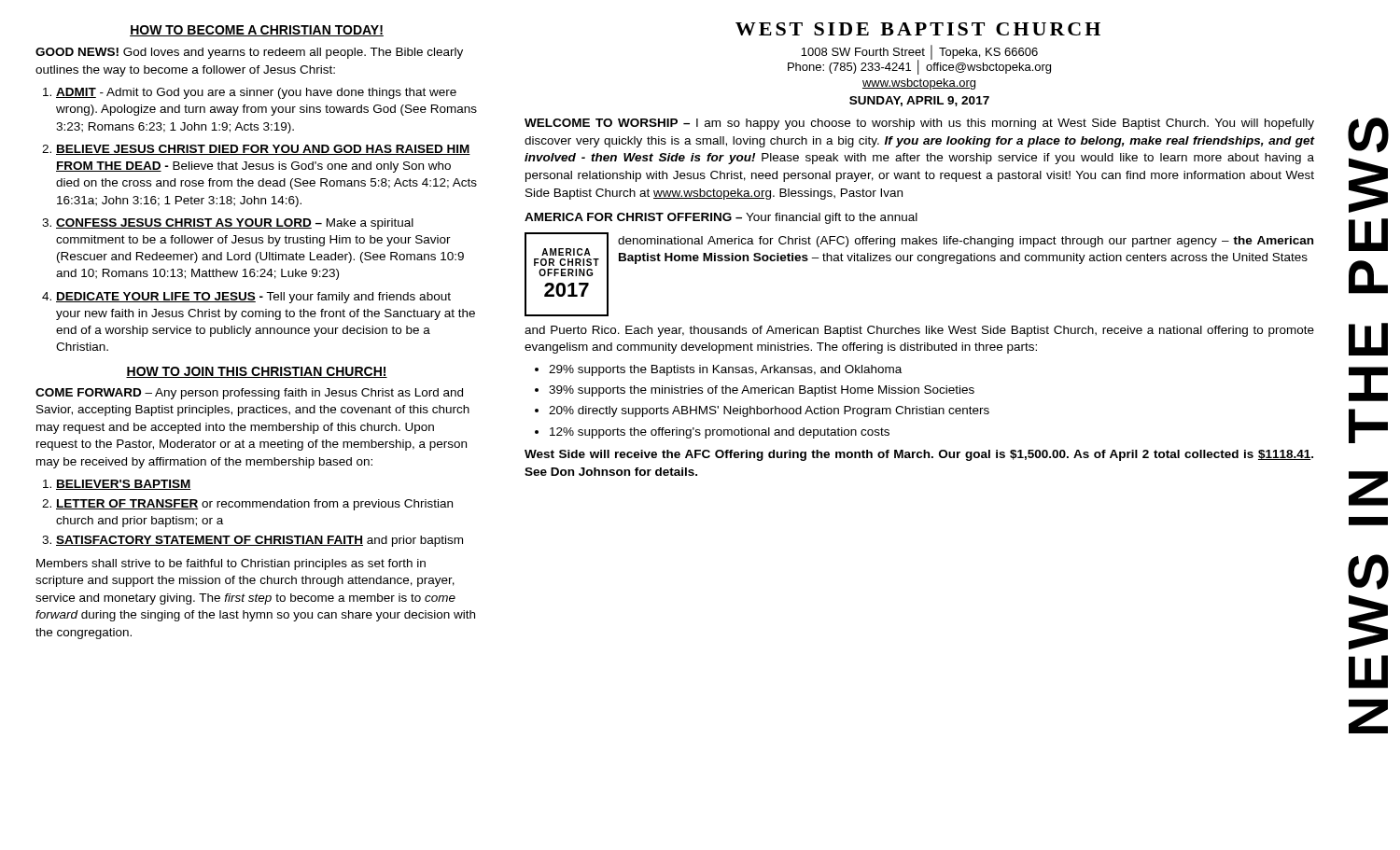
Task: Click on the list item with the text "BELIEVER'S BAPTISM"
Action: [x=123, y=483]
